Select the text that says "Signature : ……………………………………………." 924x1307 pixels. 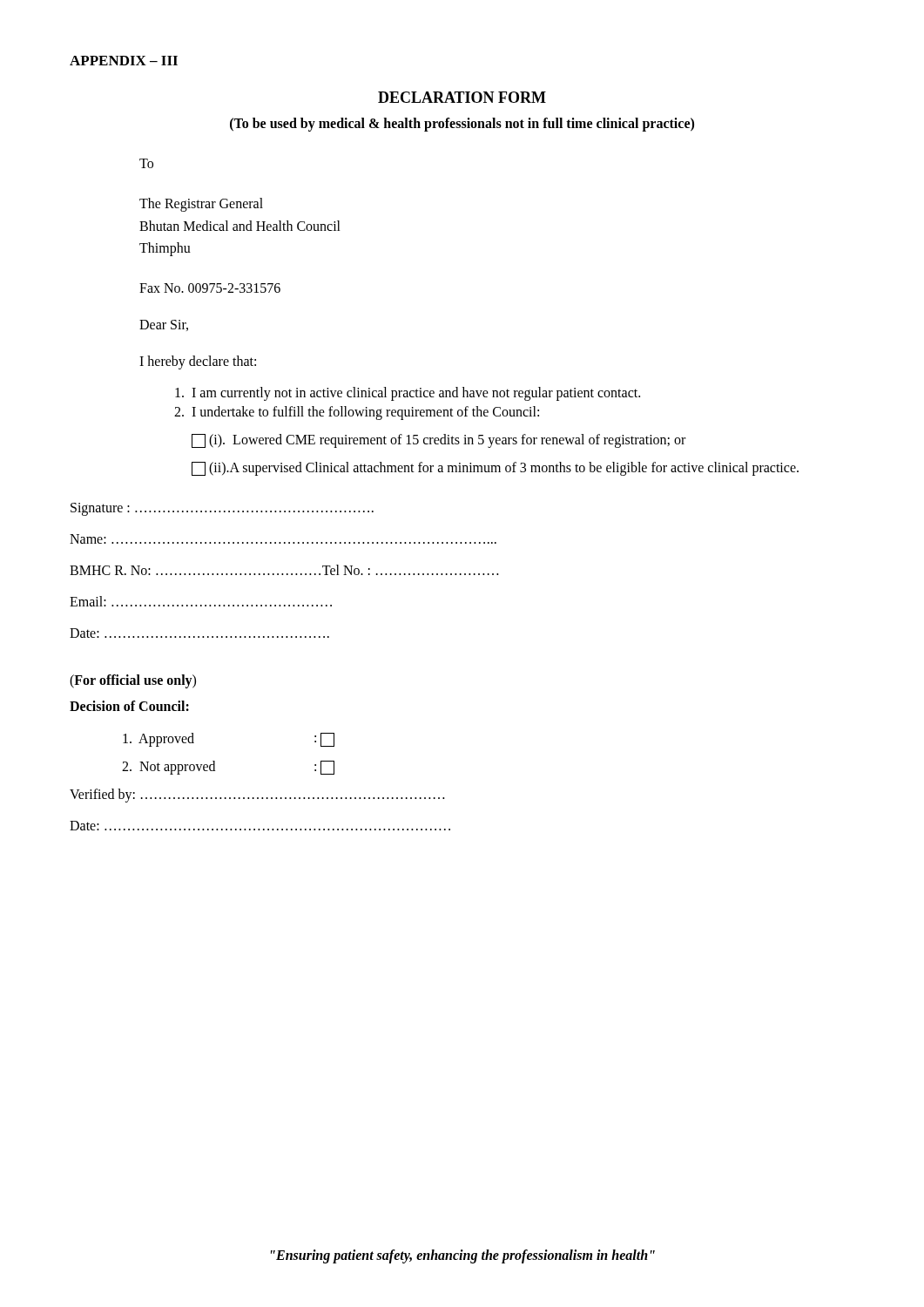(222, 508)
